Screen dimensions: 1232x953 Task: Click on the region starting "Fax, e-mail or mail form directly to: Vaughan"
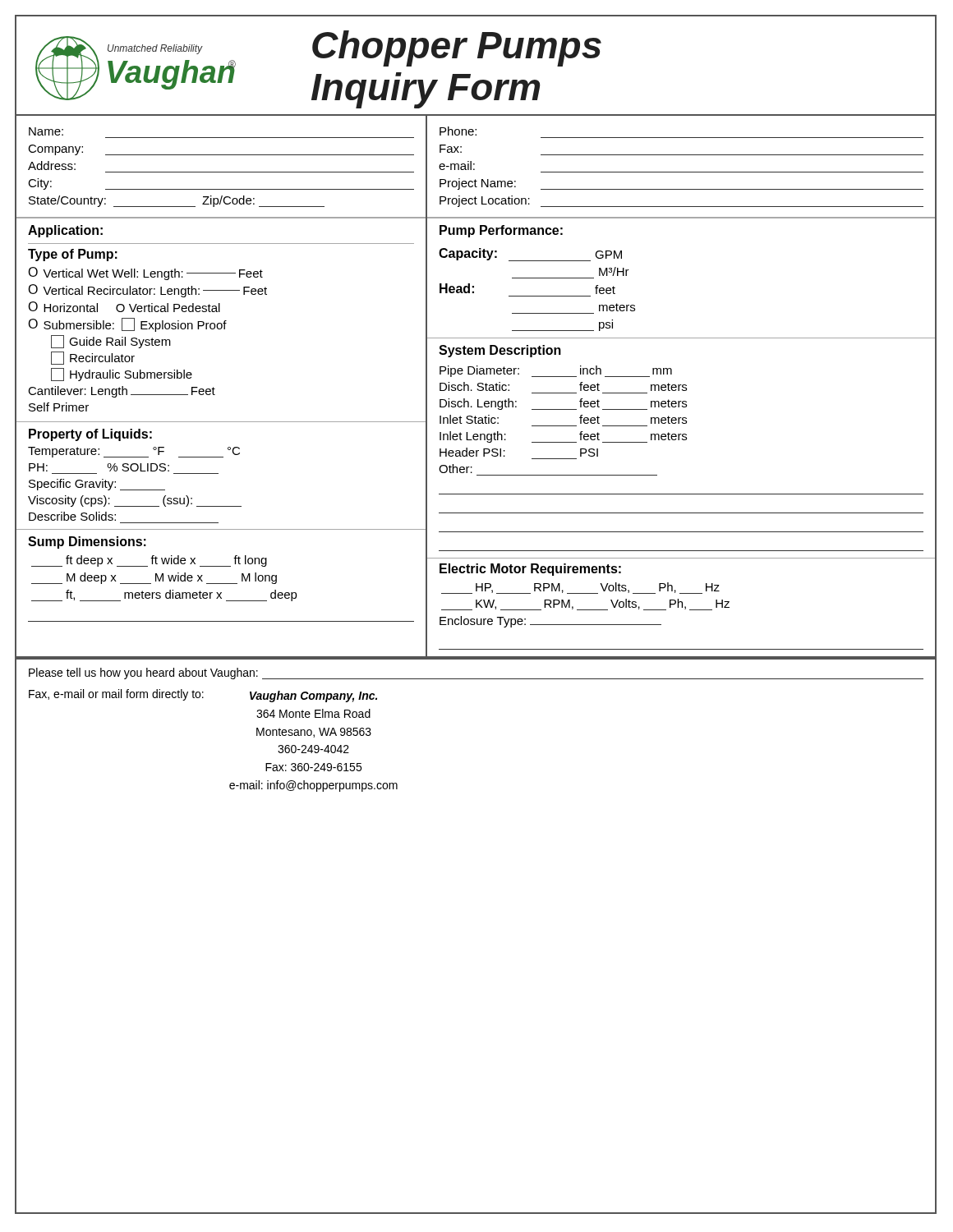click(x=203, y=696)
